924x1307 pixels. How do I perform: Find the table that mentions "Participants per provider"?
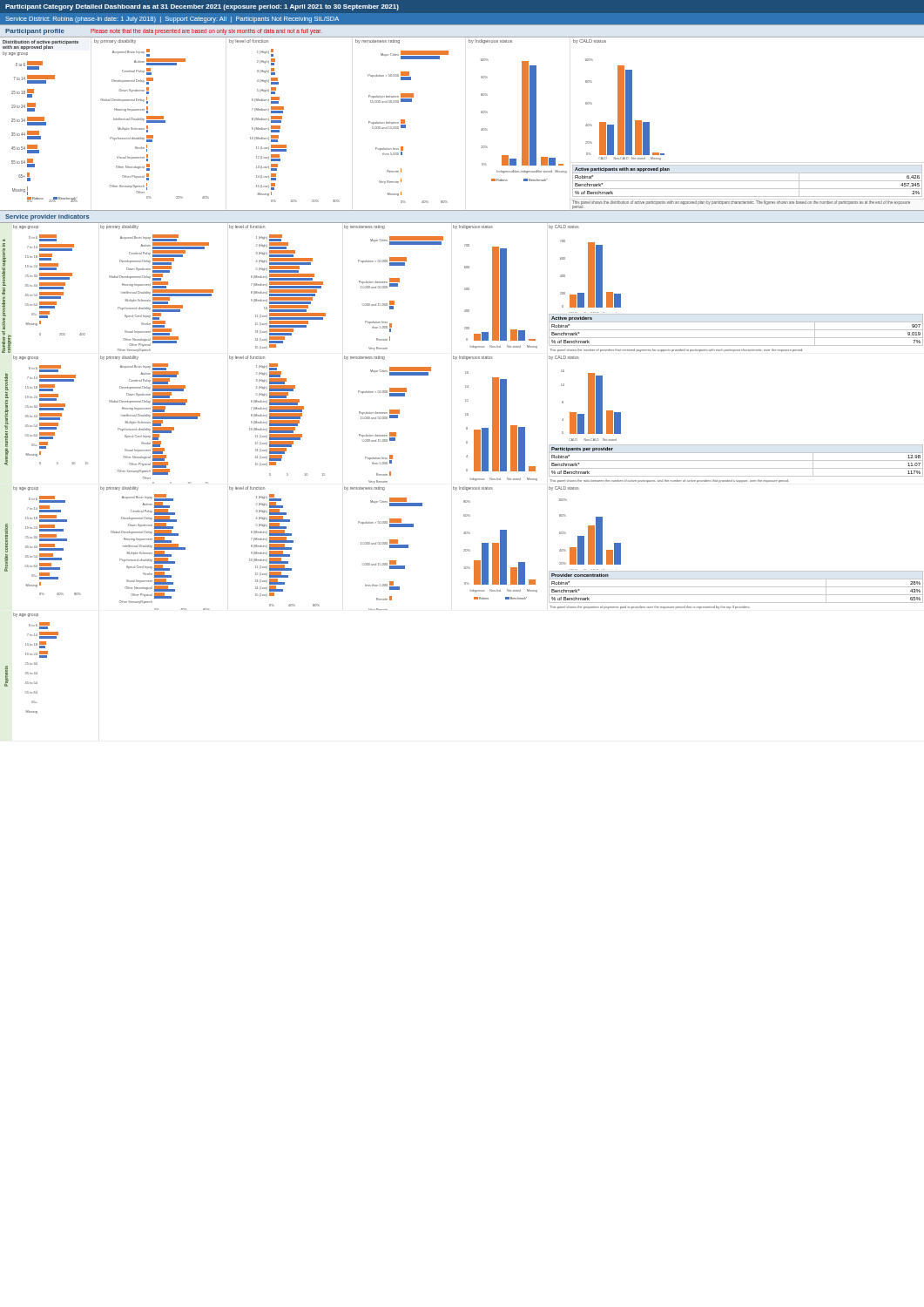coord(736,460)
